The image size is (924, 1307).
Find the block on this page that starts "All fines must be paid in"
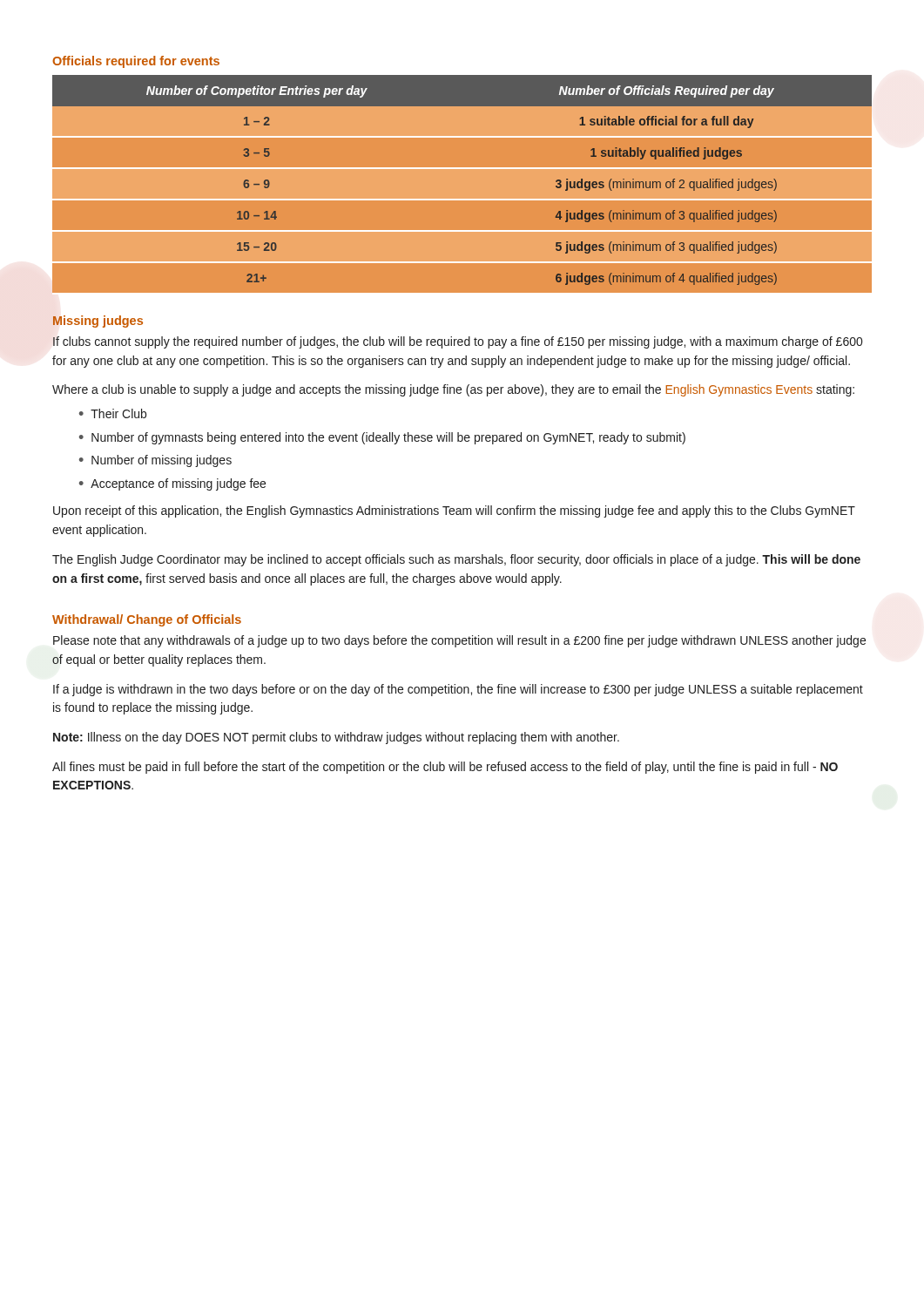click(x=445, y=776)
